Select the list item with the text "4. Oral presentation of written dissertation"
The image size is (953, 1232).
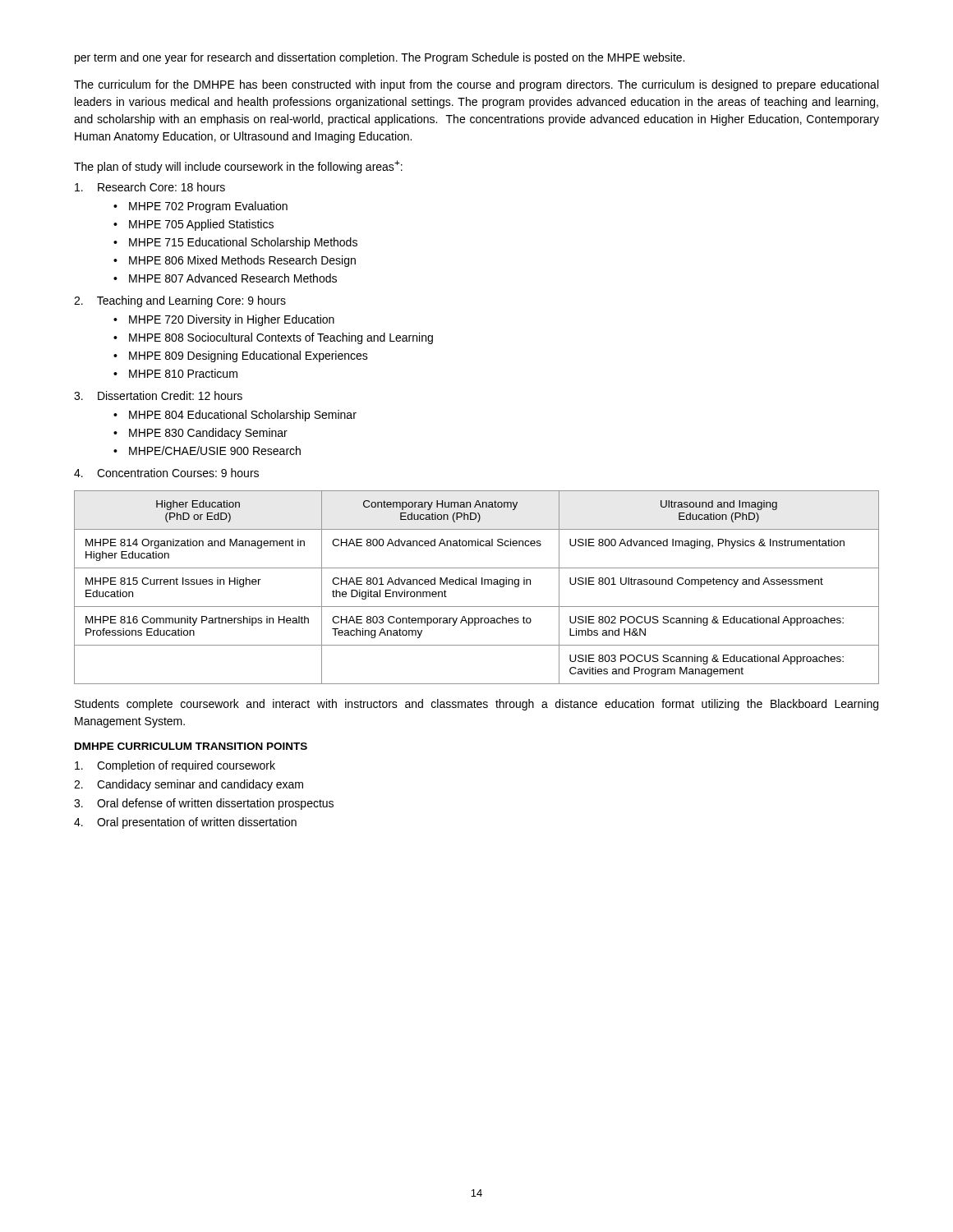185,822
